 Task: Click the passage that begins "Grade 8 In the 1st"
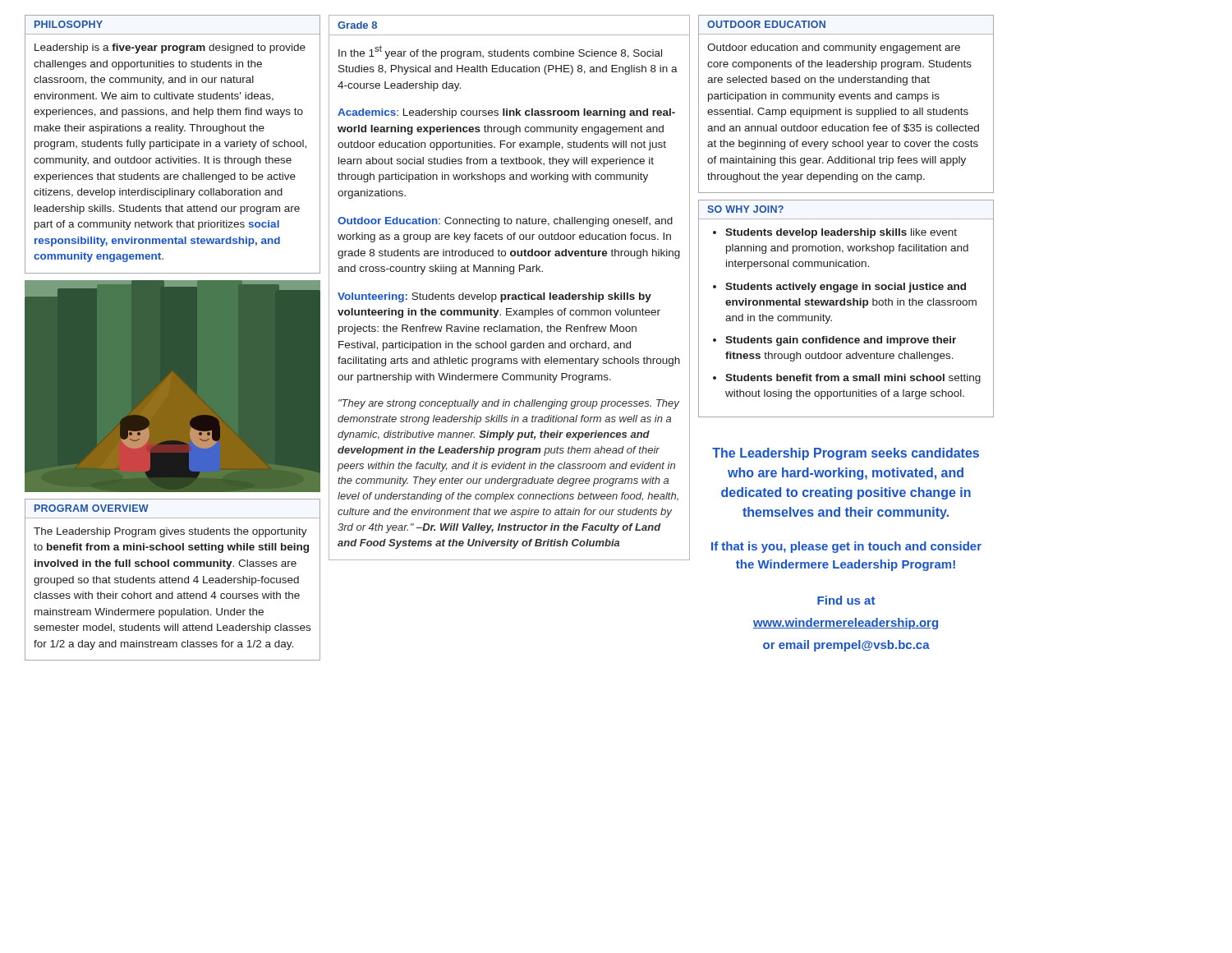pos(509,283)
